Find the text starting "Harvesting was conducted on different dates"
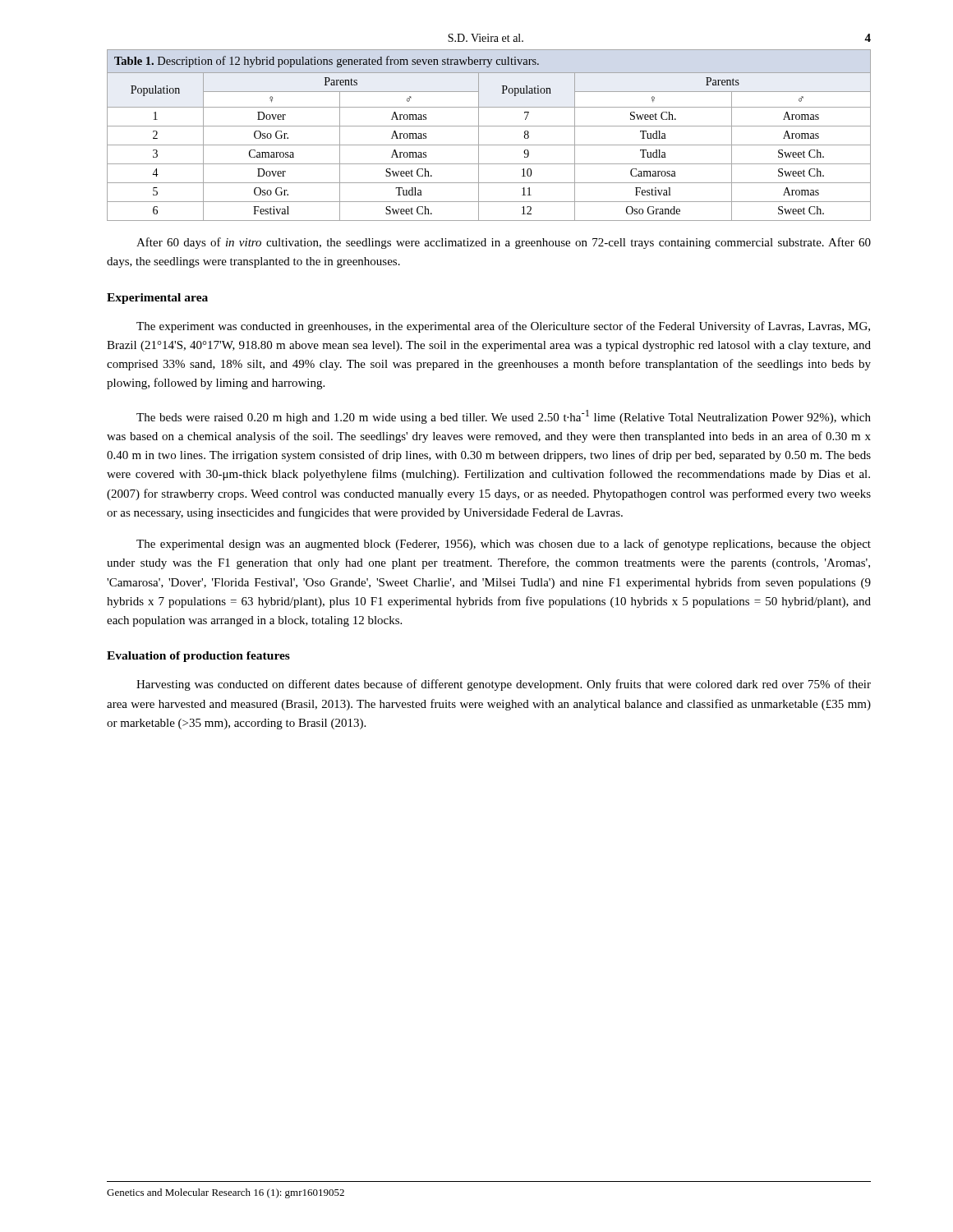This screenshot has width=953, height=1232. pyautogui.click(x=489, y=703)
